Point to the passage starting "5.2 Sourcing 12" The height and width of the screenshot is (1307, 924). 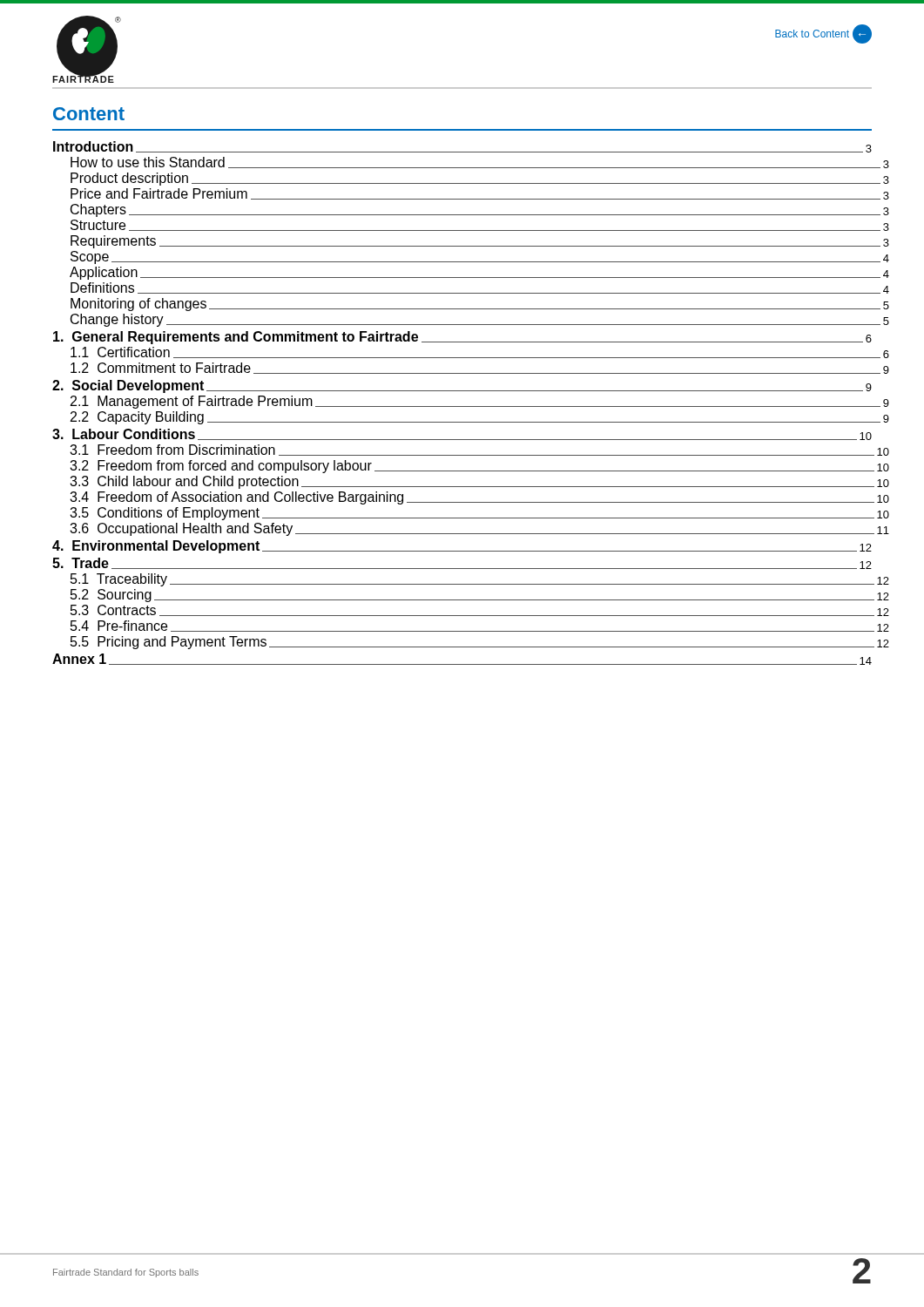pos(479,595)
